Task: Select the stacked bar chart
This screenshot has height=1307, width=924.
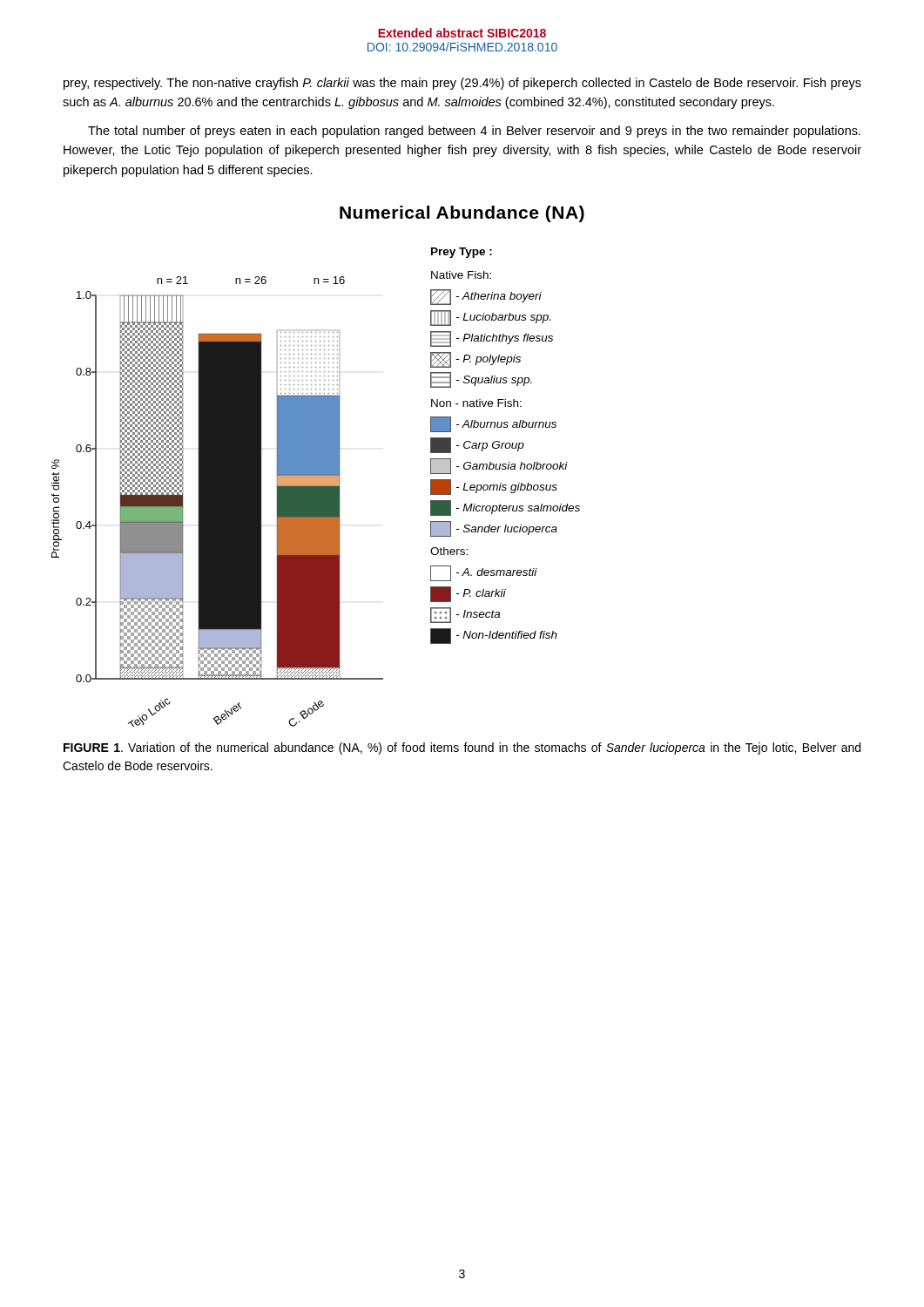Action: click(x=462, y=483)
